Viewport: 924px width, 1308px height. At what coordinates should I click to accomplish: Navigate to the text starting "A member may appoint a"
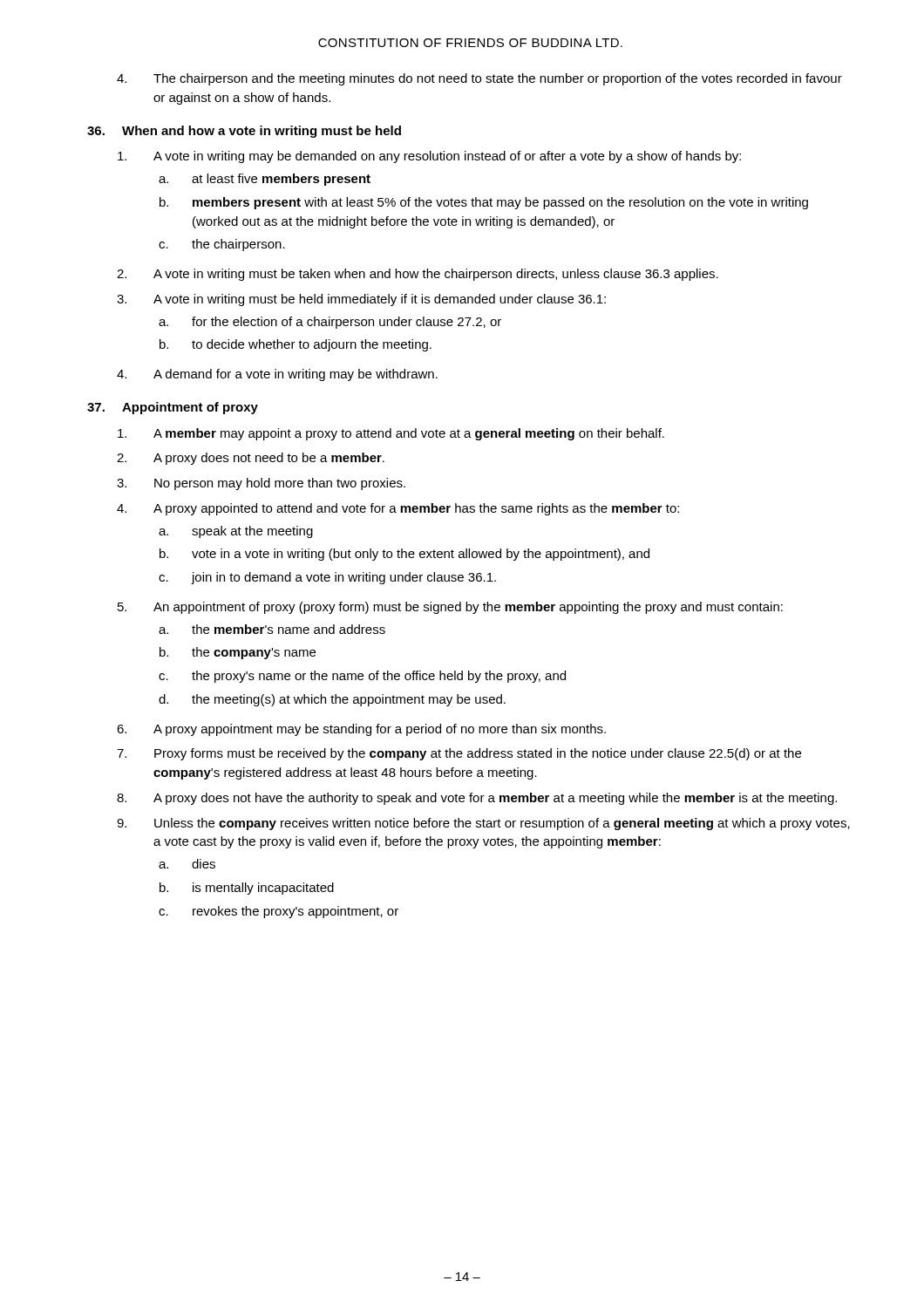coord(484,433)
